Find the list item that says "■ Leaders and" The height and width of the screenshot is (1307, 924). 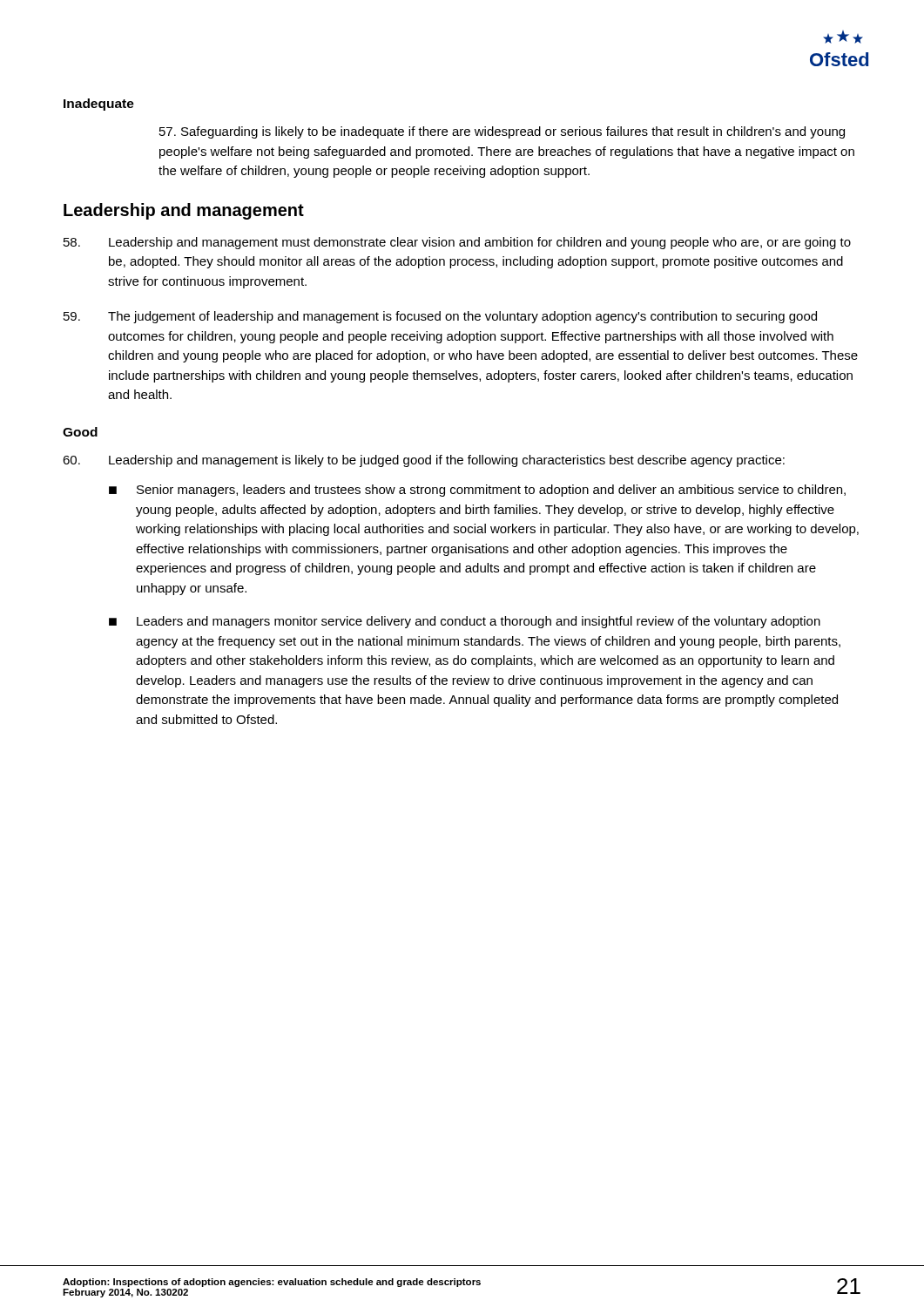click(x=485, y=670)
